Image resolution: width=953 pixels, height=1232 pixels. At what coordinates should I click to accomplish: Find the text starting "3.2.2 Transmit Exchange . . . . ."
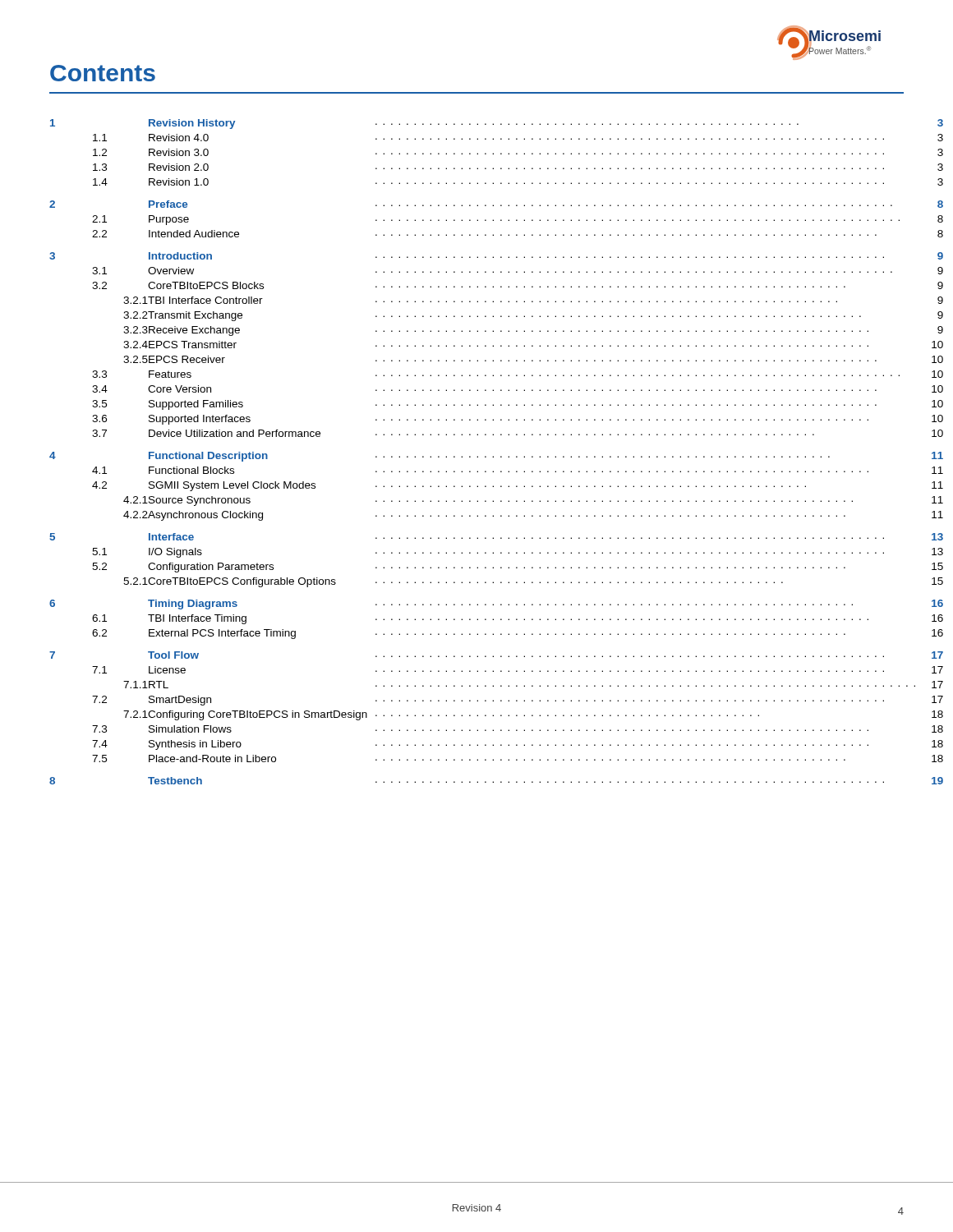tap(496, 315)
